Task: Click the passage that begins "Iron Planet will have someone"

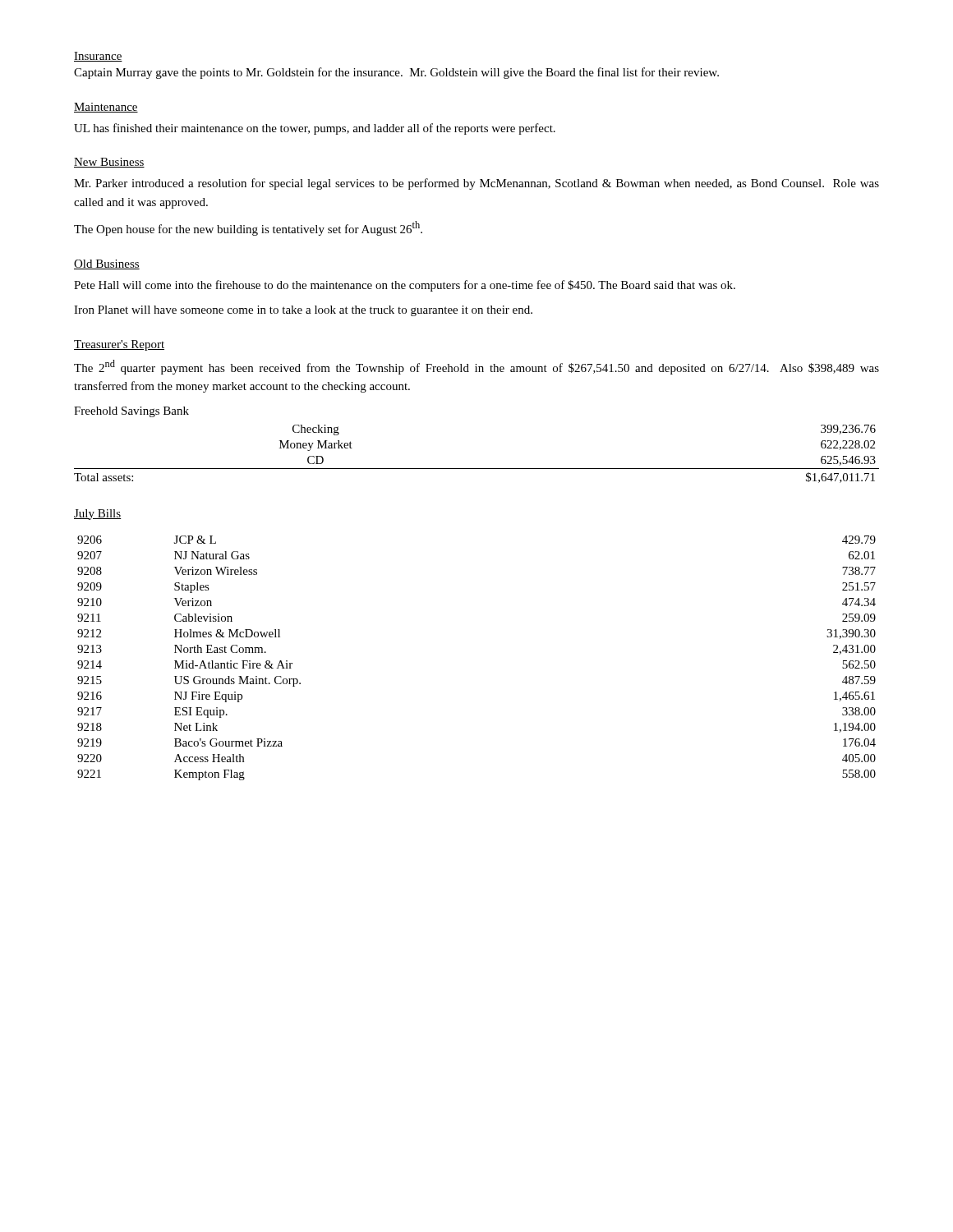Action: [x=304, y=310]
